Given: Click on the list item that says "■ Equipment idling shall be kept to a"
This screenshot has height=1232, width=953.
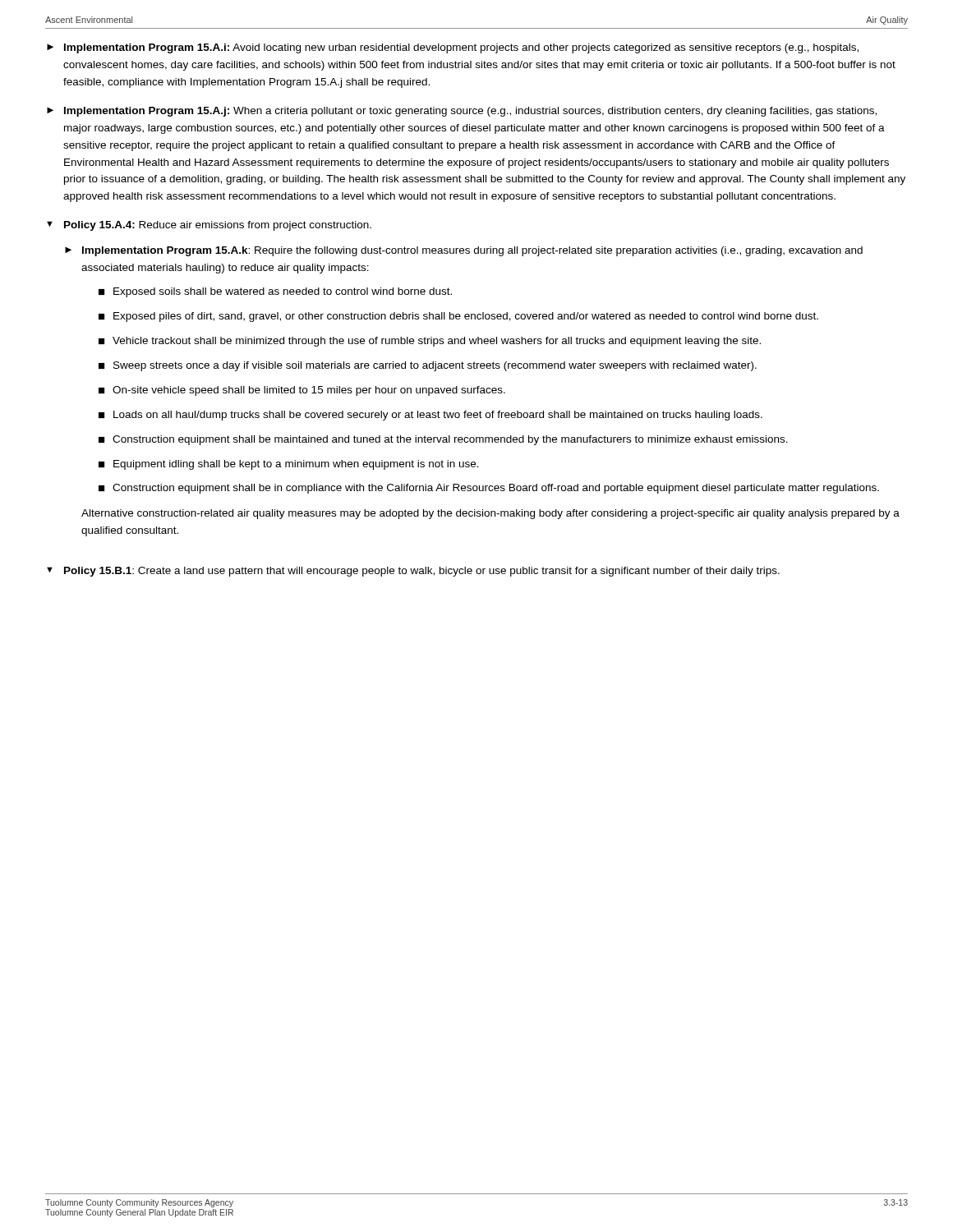Looking at the screenshot, I should [x=289, y=465].
